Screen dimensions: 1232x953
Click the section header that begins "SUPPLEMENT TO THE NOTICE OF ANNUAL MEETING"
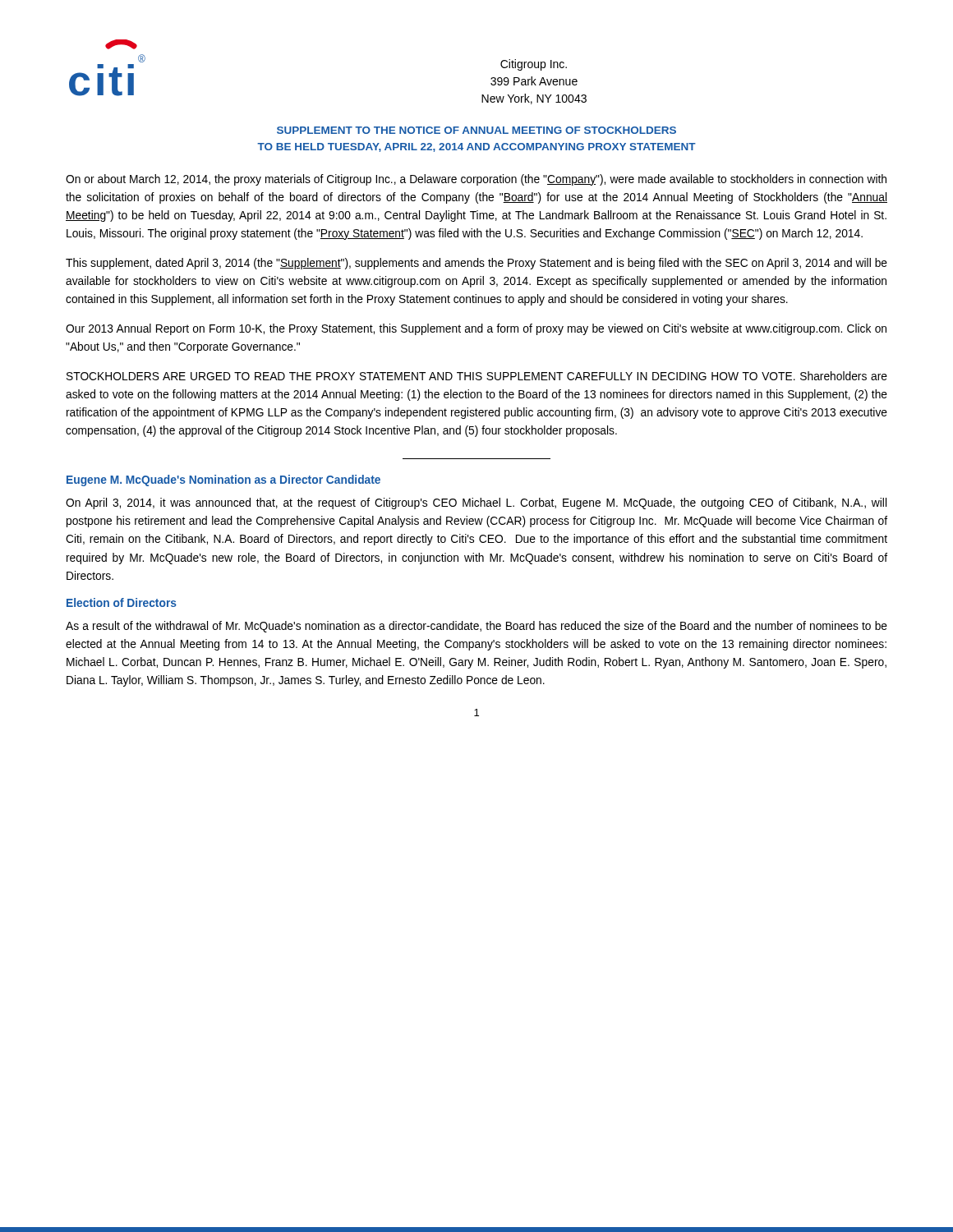476,139
